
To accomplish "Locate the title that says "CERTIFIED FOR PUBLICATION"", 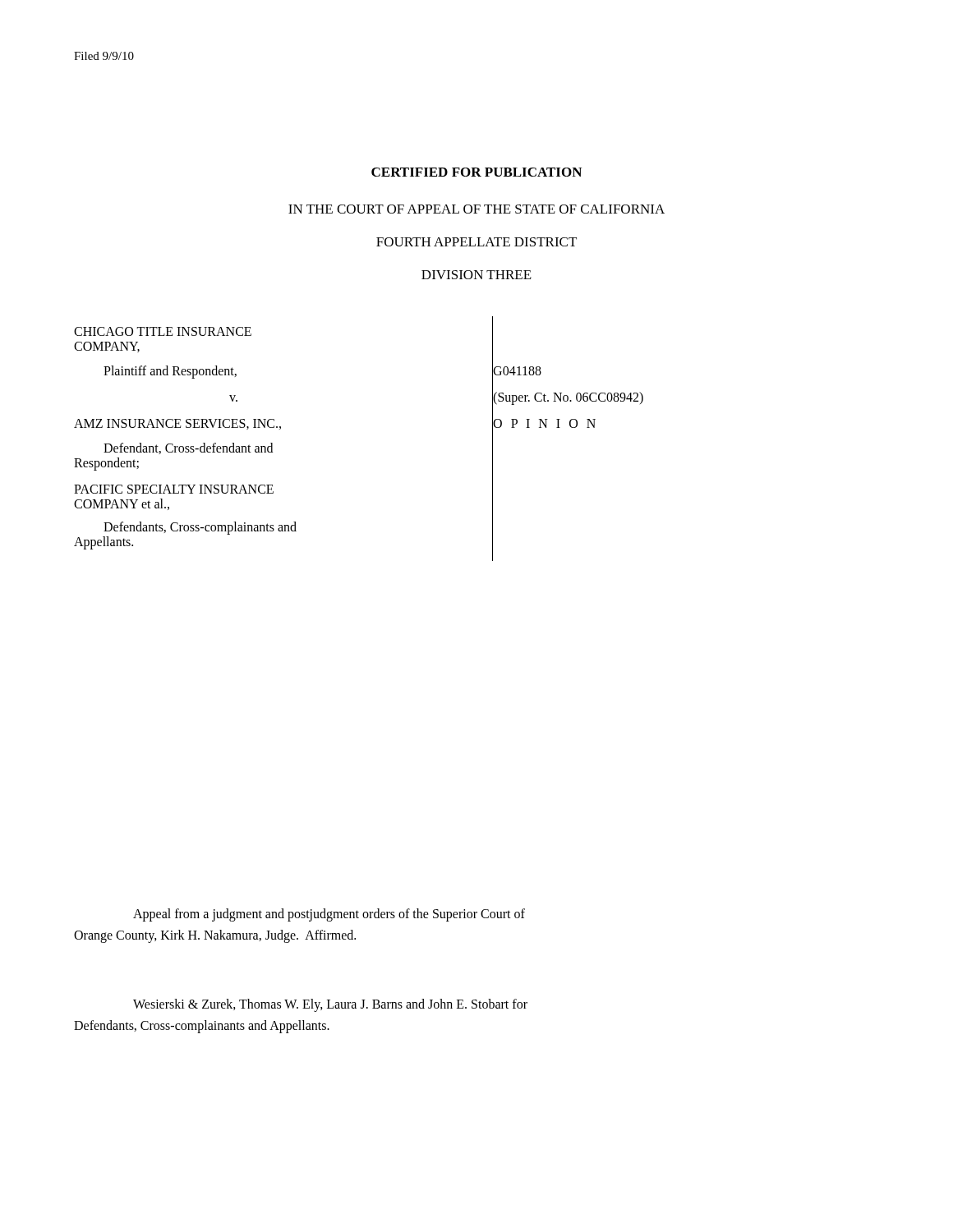I will tap(476, 172).
